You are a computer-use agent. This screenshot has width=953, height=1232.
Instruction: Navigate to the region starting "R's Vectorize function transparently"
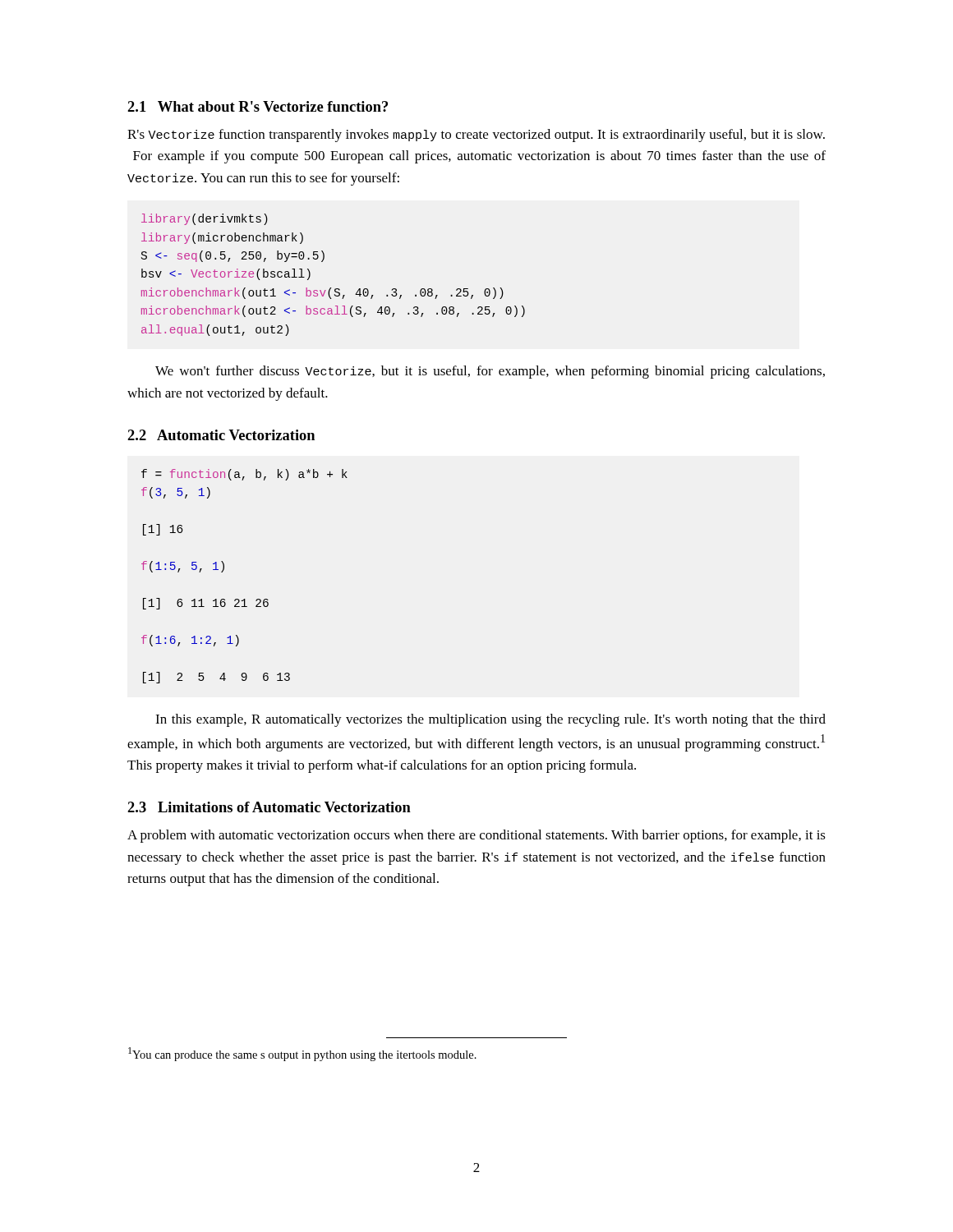pos(476,156)
